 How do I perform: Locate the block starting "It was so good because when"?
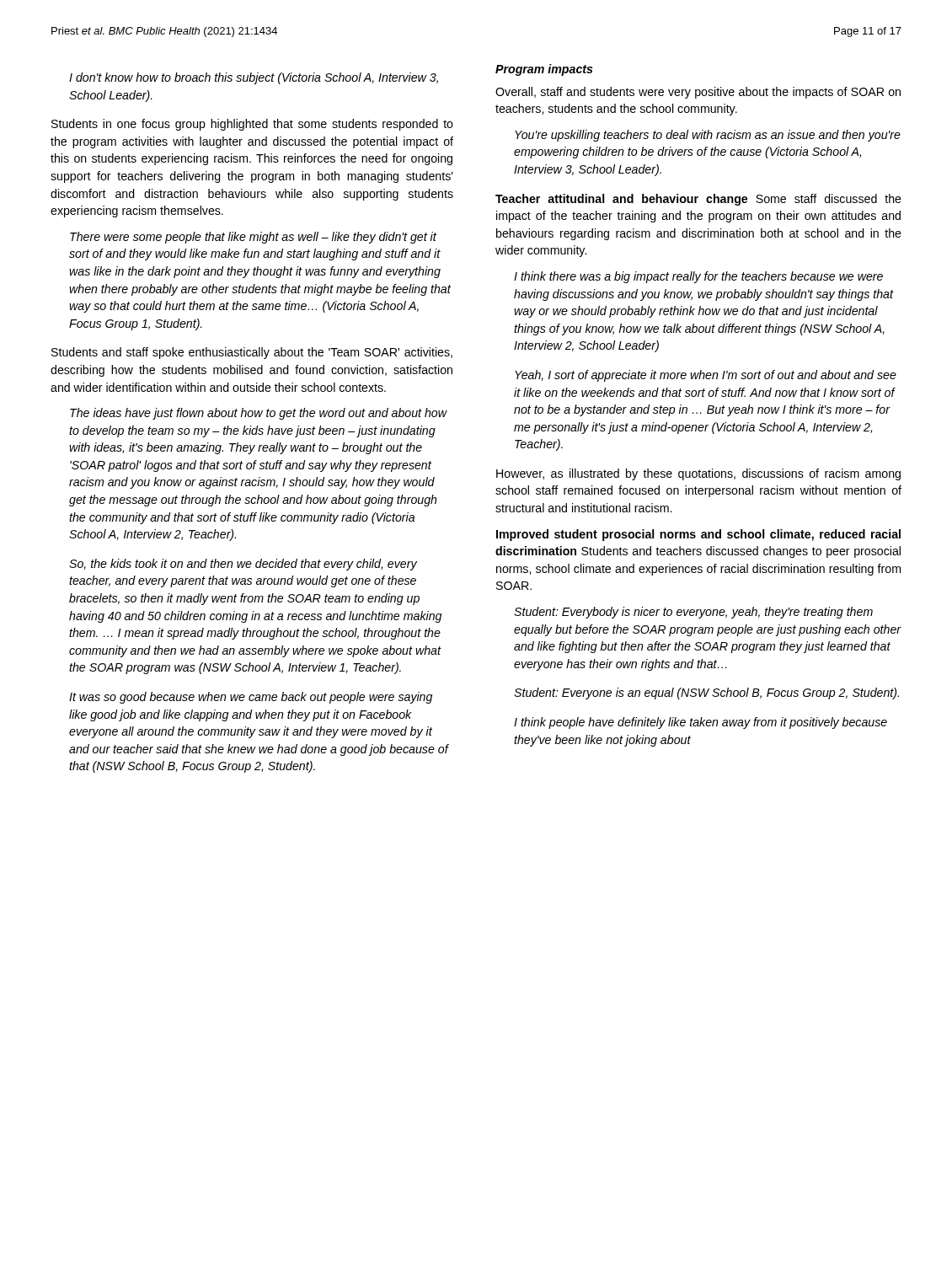[261, 732]
